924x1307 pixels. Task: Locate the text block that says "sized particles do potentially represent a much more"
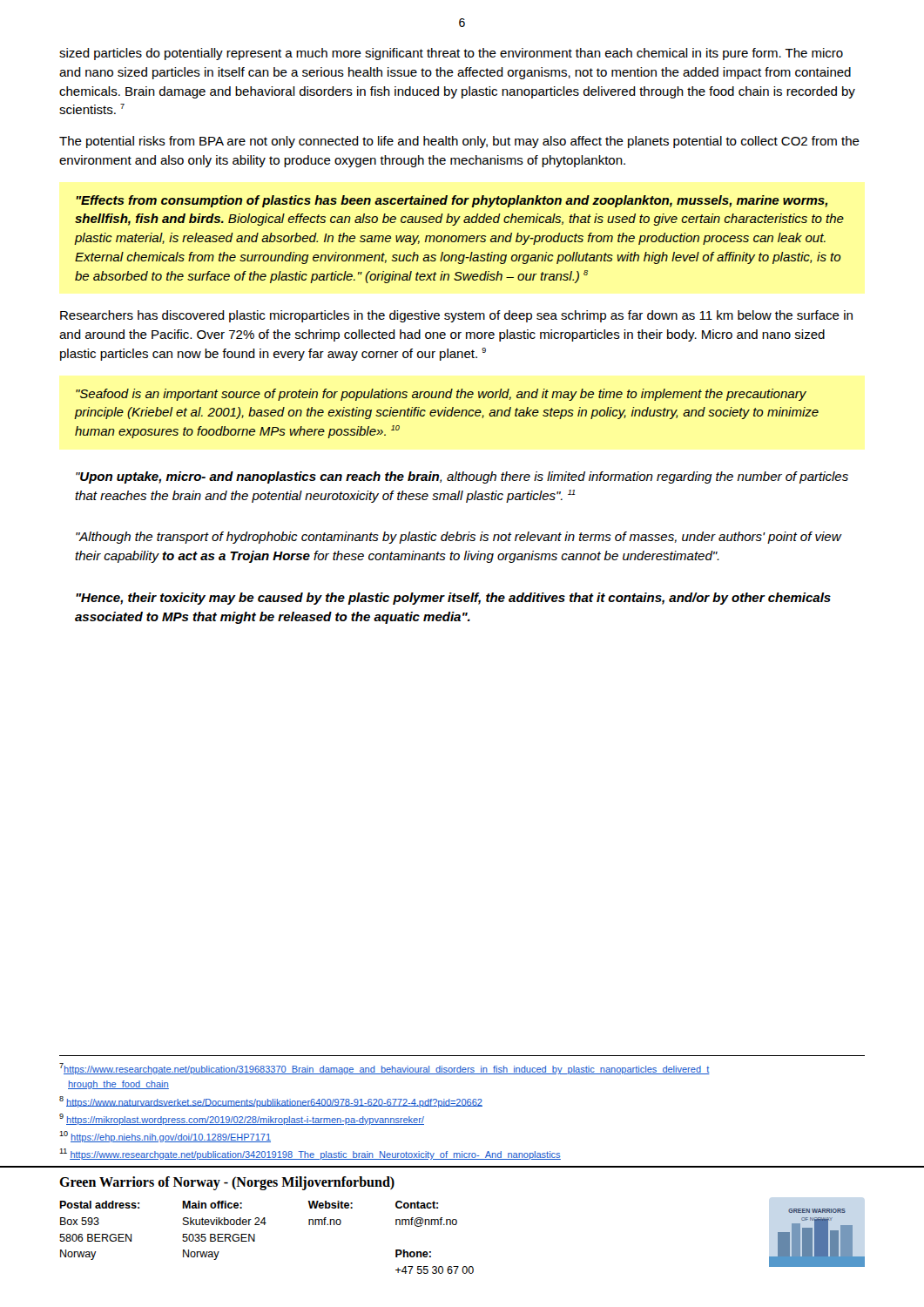tap(462, 81)
